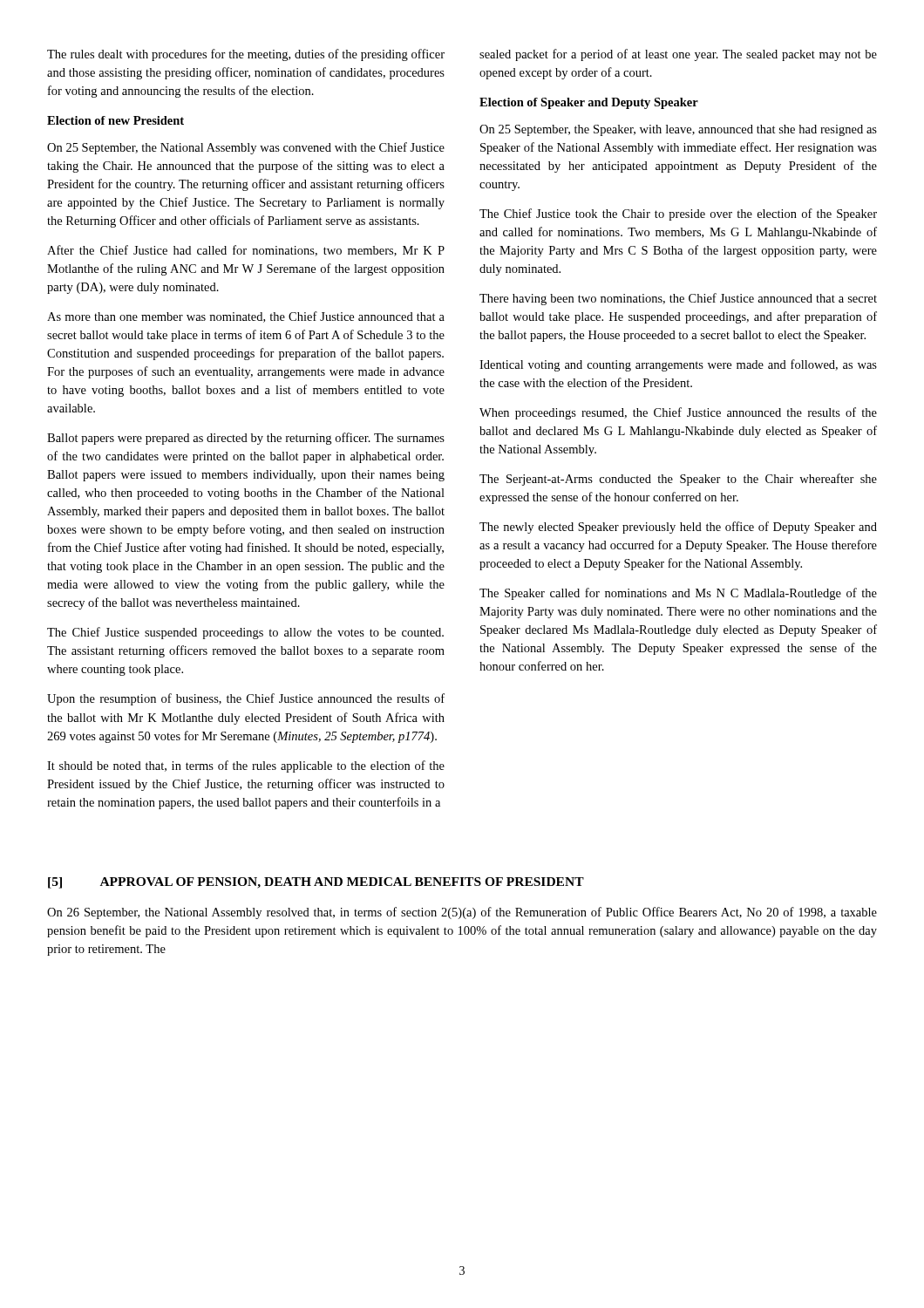This screenshot has width=924, height=1308.
Task: Where is the passage that starts "The rules dealt"?
Action: tap(246, 72)
